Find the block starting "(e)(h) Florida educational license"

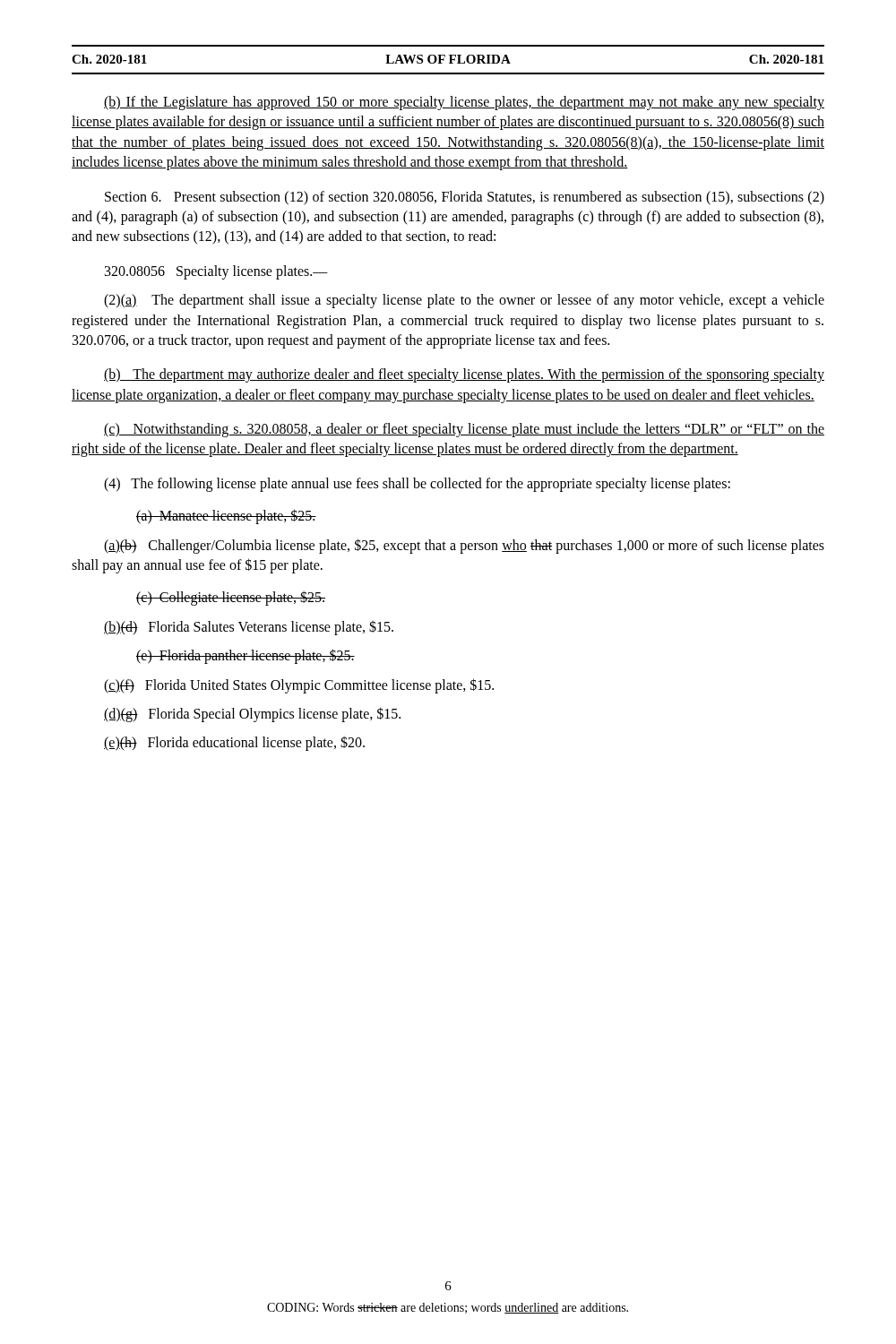coord(235,743)
